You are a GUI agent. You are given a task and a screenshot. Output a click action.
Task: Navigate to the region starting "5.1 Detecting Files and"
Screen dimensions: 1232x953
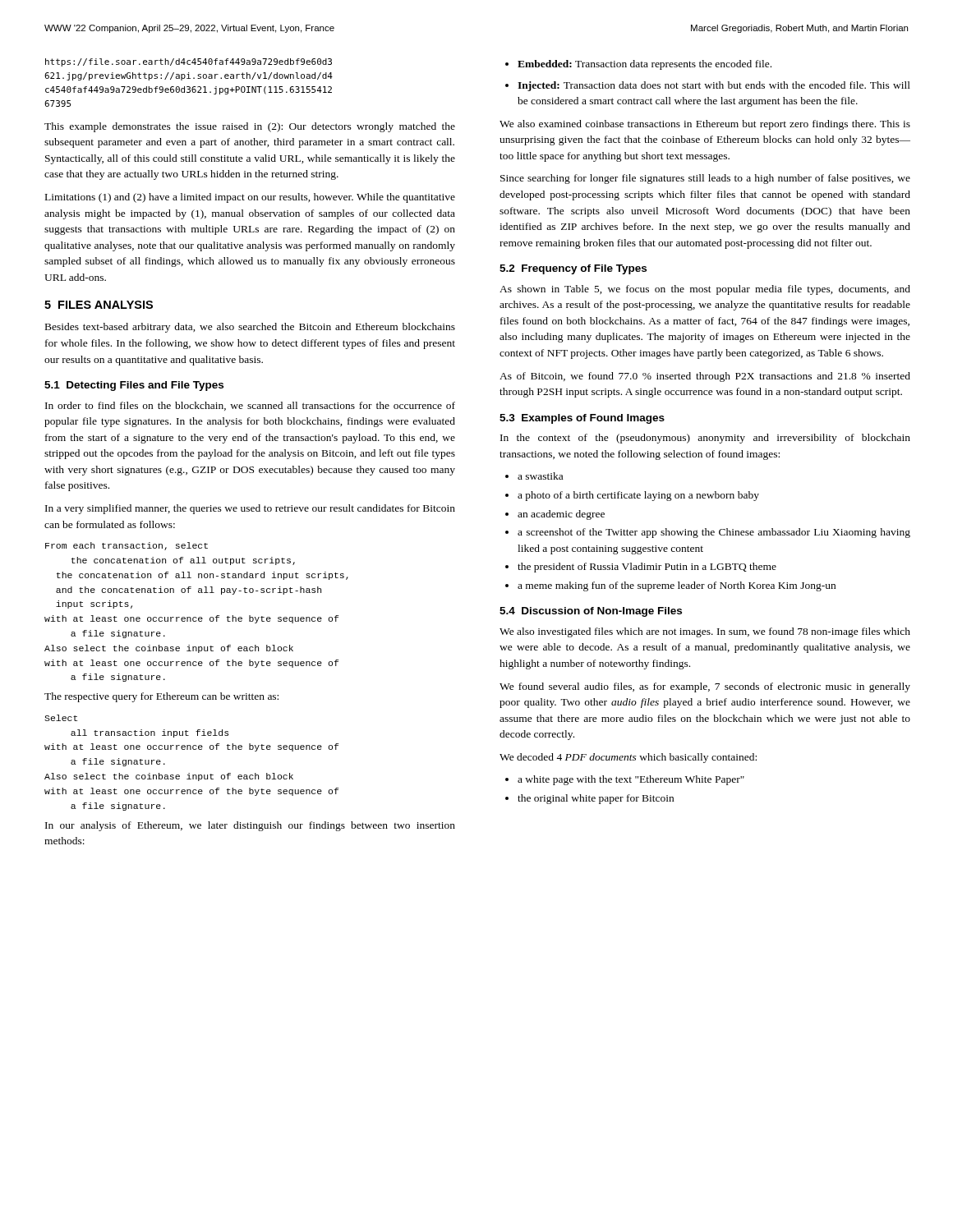(134, 386)
